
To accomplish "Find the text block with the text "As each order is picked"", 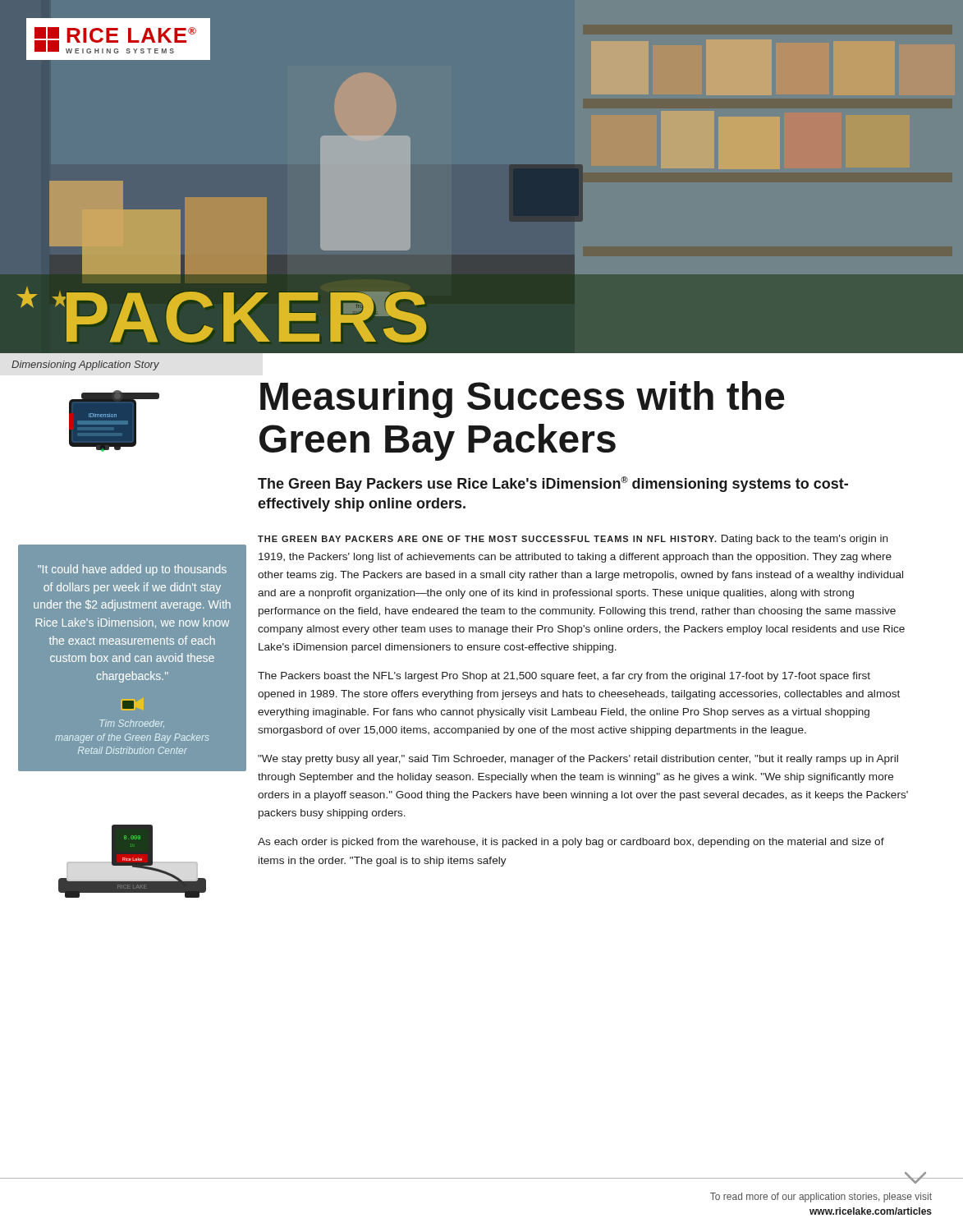I will click(571, 851).
